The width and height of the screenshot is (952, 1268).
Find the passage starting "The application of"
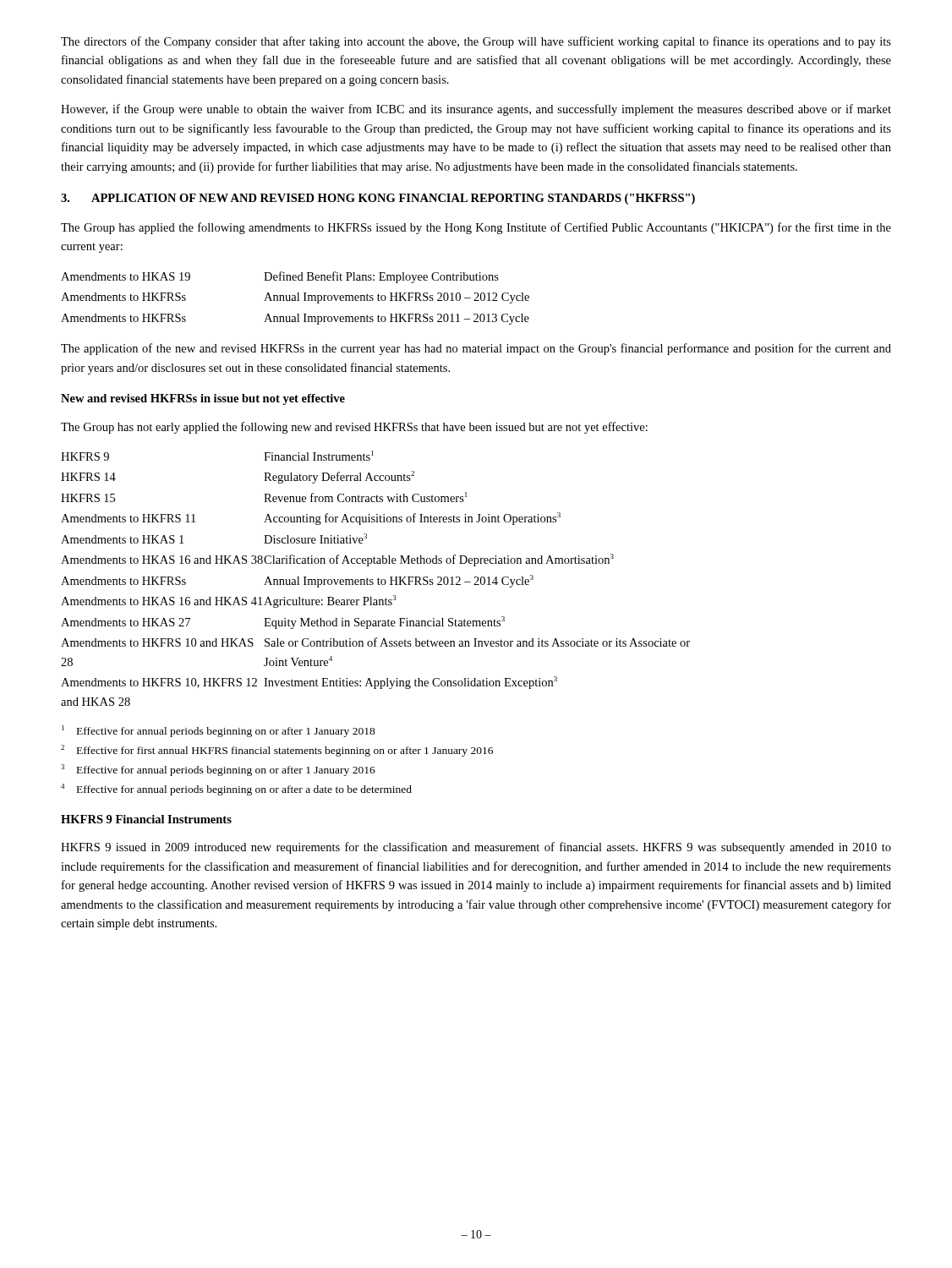476,358
